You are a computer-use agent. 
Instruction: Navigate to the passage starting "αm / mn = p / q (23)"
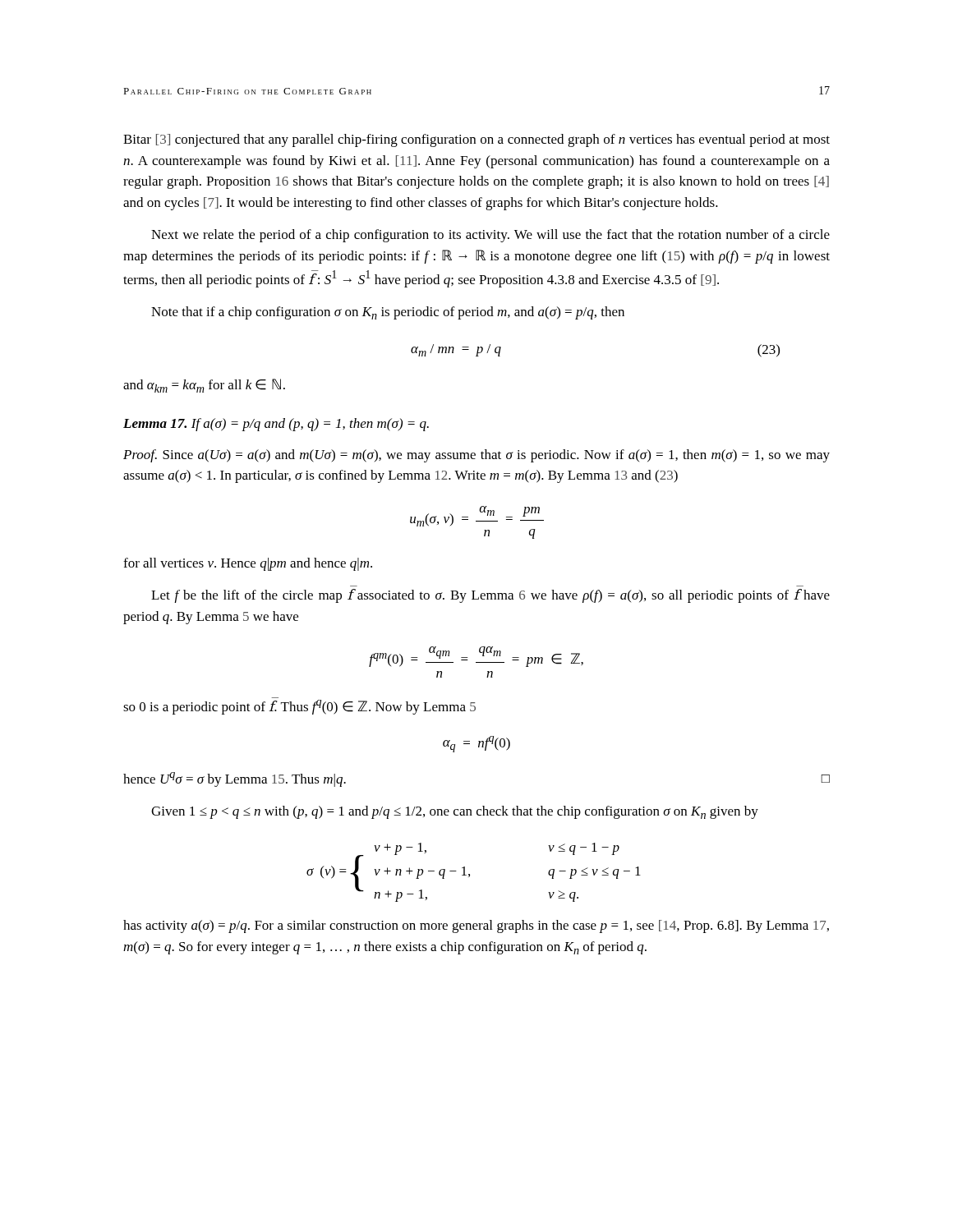coord(476,350)
